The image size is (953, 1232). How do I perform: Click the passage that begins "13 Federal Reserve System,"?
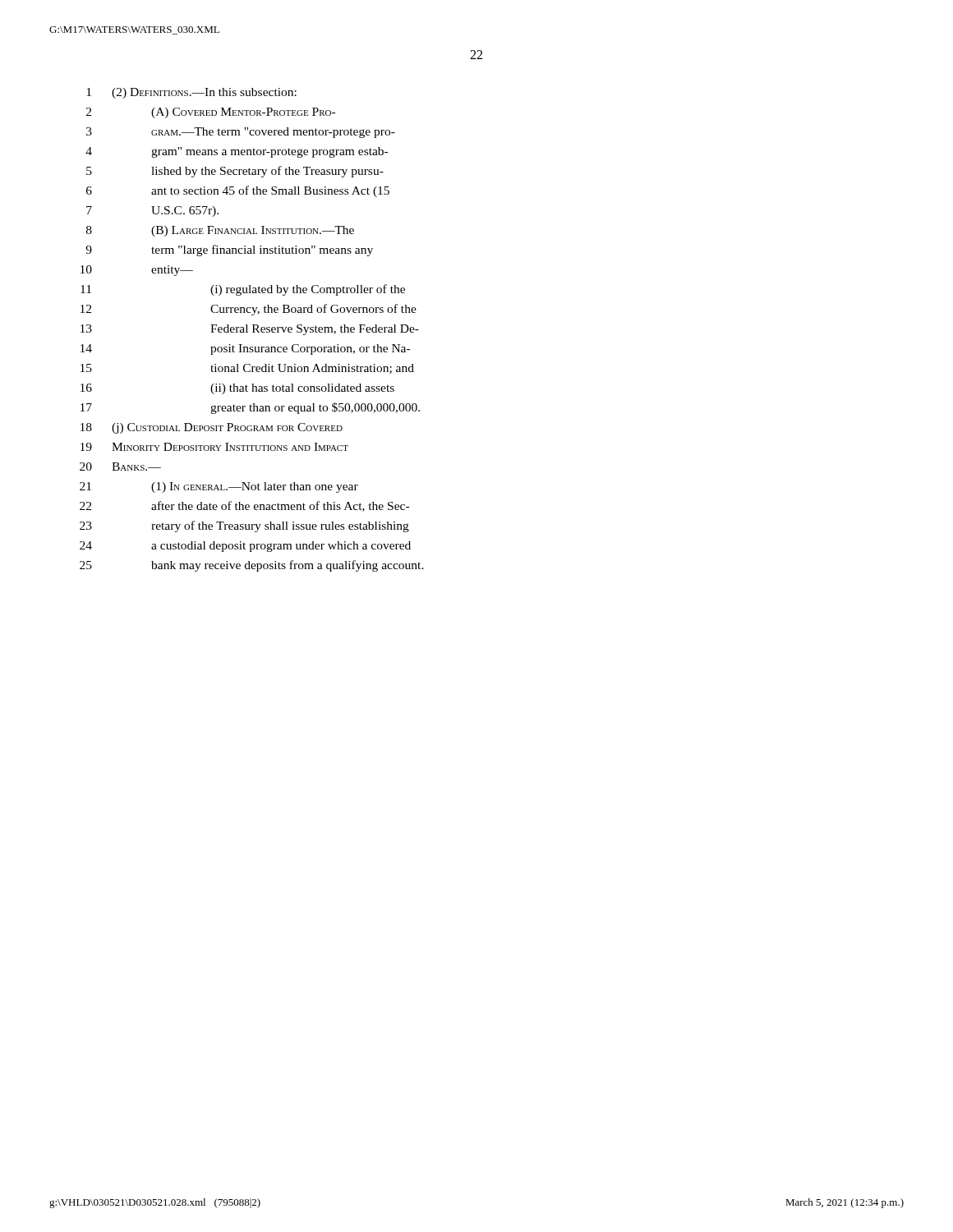(250, 330)
